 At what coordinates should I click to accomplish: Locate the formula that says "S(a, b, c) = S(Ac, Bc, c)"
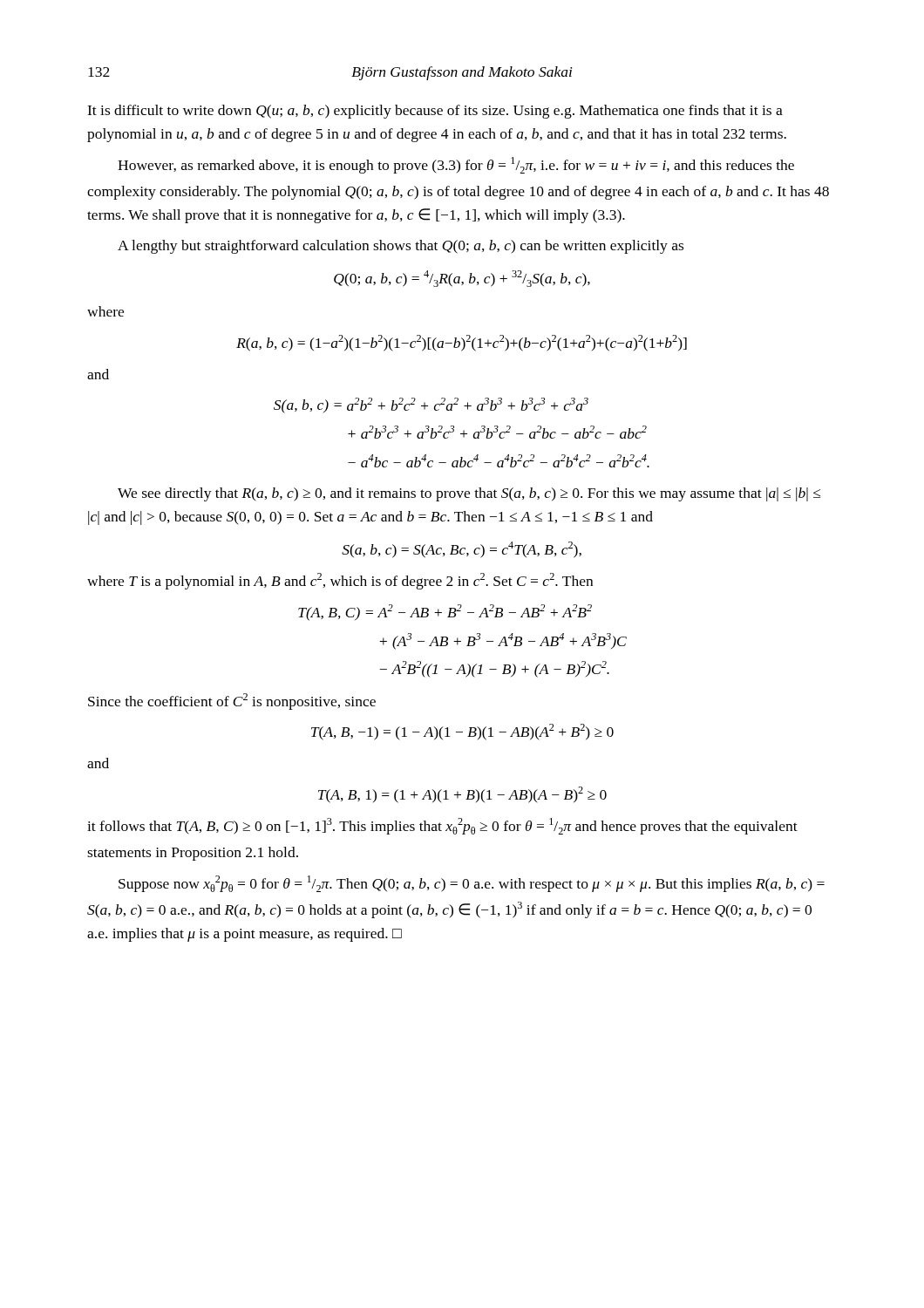click(462, 549)
